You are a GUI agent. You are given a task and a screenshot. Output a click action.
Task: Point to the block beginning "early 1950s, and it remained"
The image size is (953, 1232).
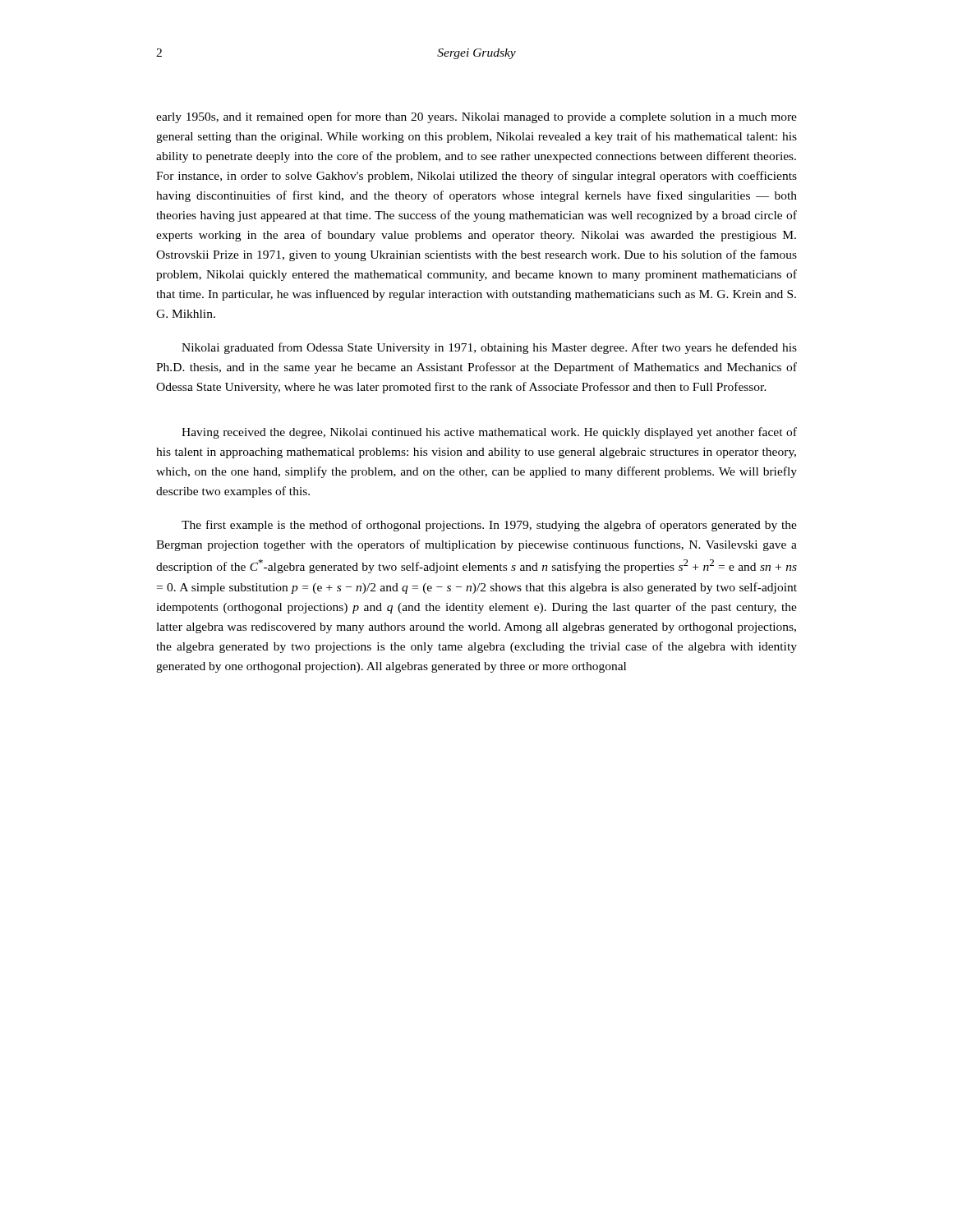tap(476, 215)
